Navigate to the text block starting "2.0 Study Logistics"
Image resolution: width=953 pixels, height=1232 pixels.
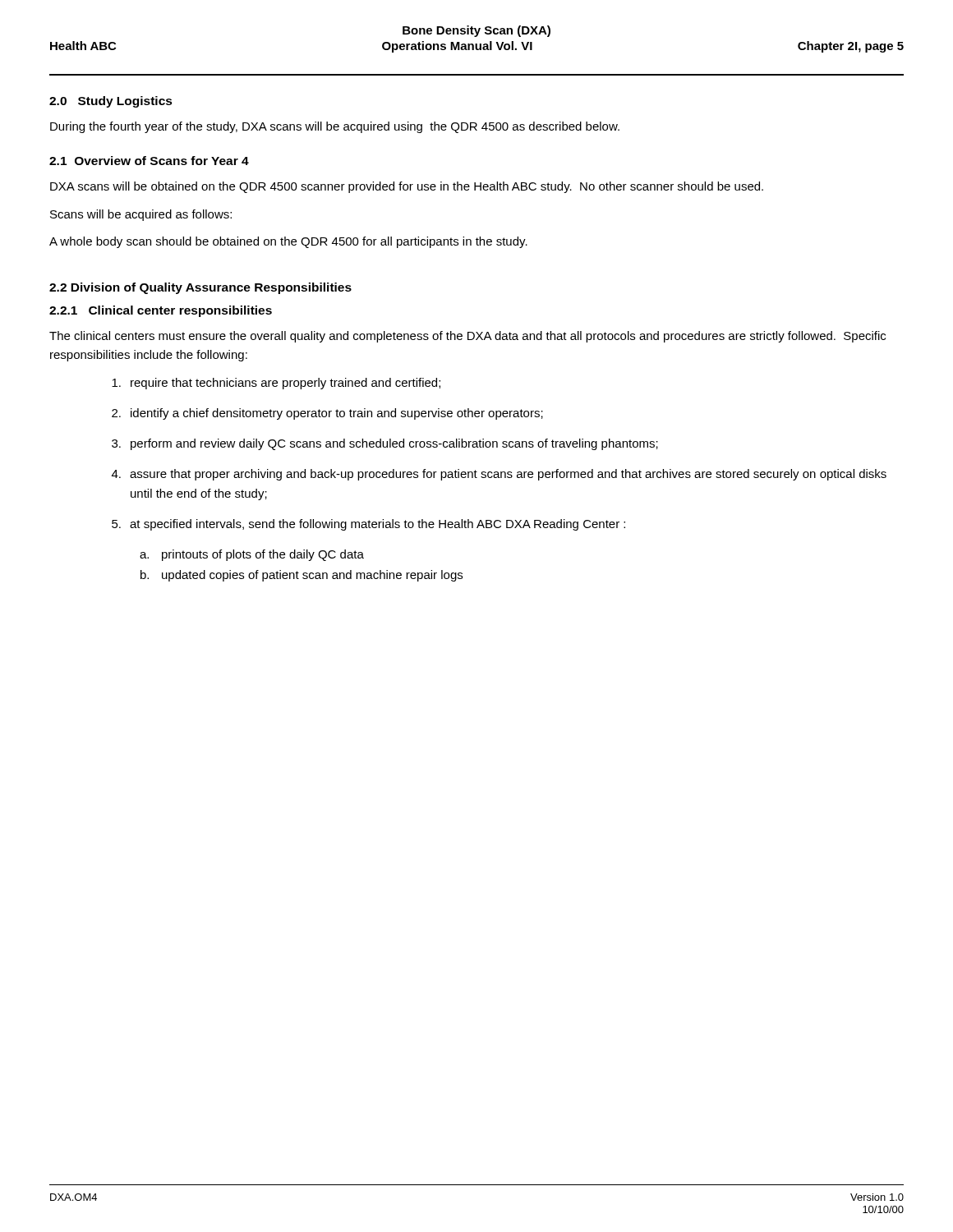[x=111, y=101]
